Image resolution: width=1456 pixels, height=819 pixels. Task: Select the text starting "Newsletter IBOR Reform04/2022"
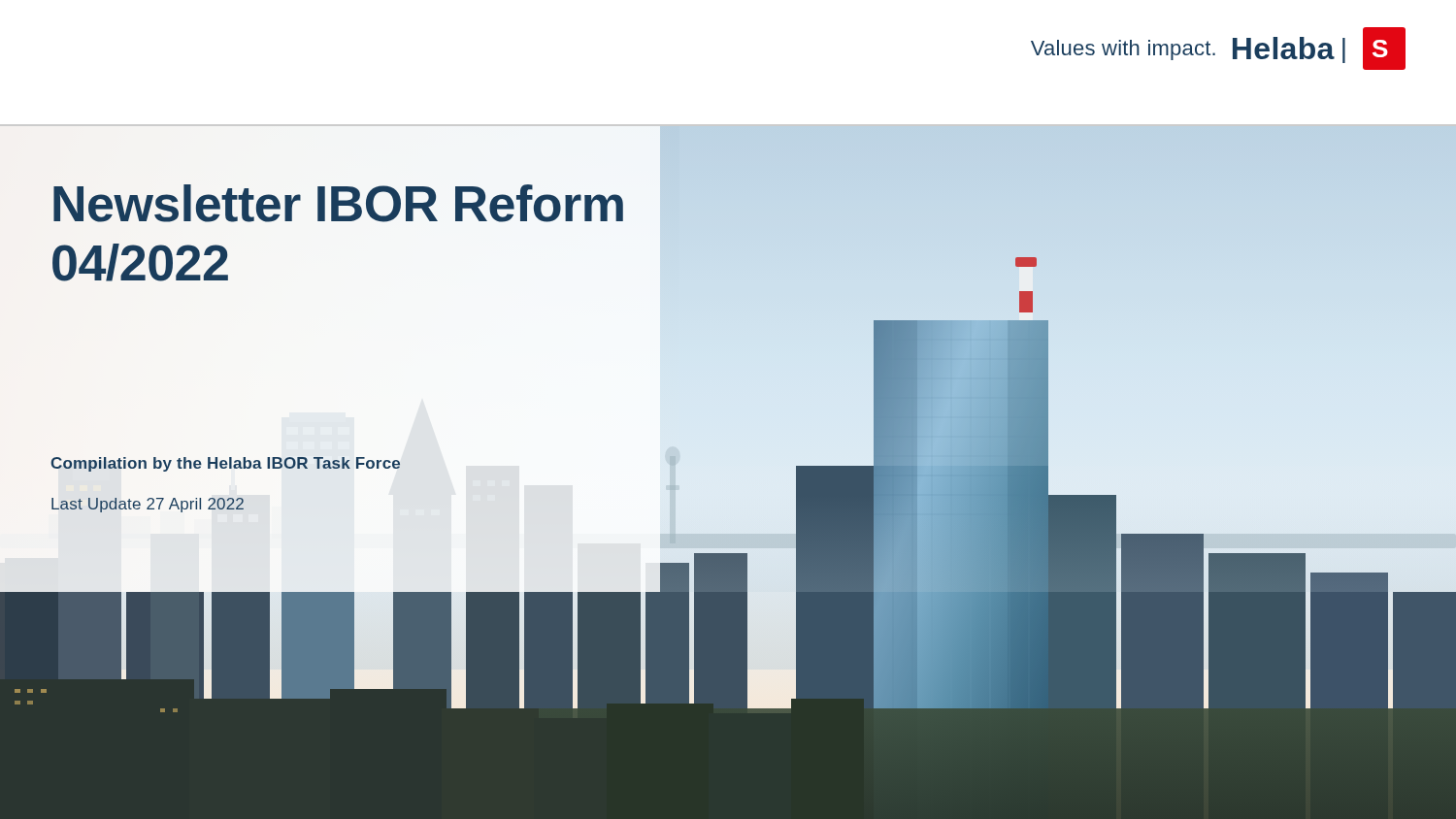click(x=342, y=234)
